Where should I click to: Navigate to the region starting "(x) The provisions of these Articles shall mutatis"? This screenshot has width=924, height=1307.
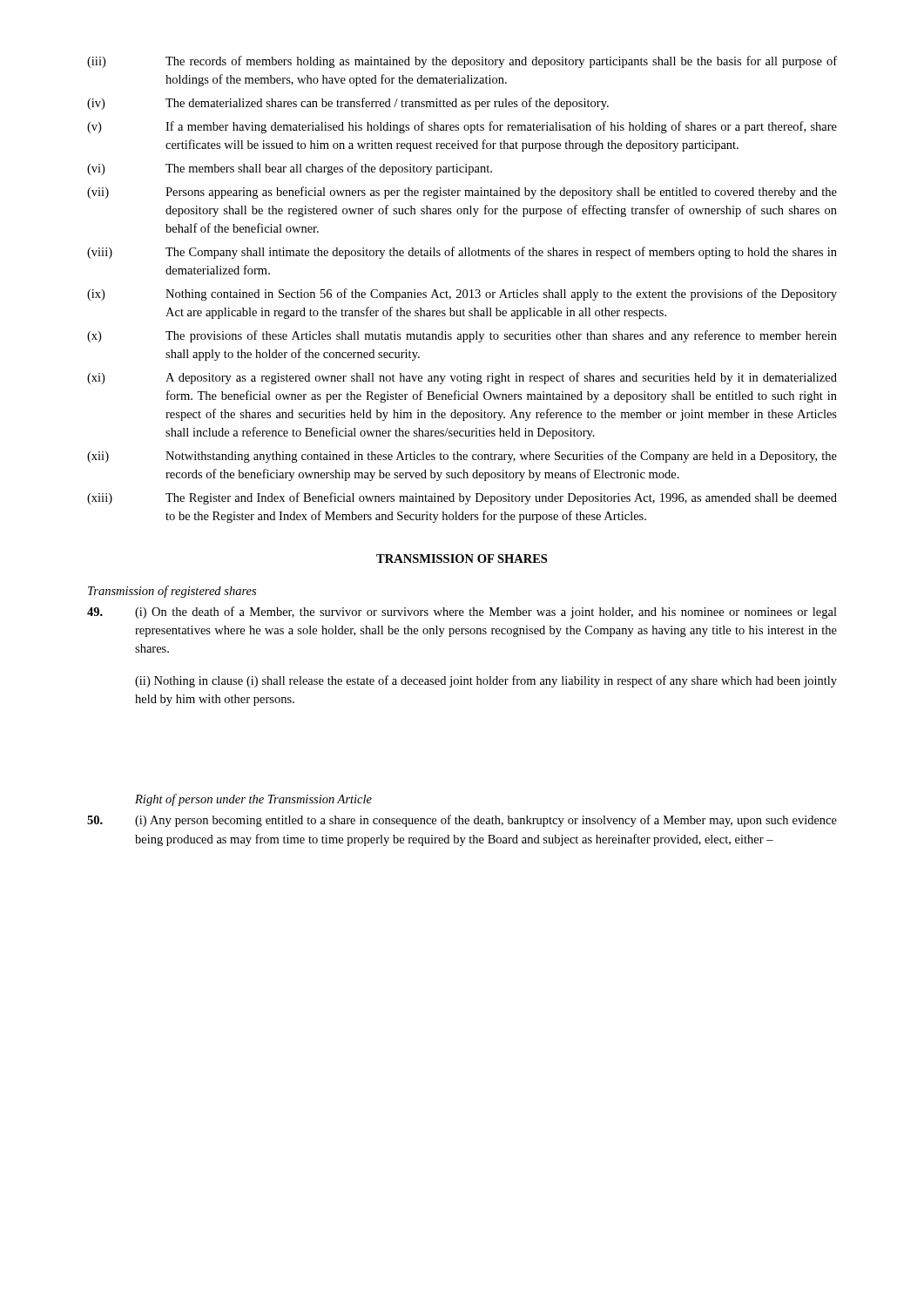pos(462,345)
